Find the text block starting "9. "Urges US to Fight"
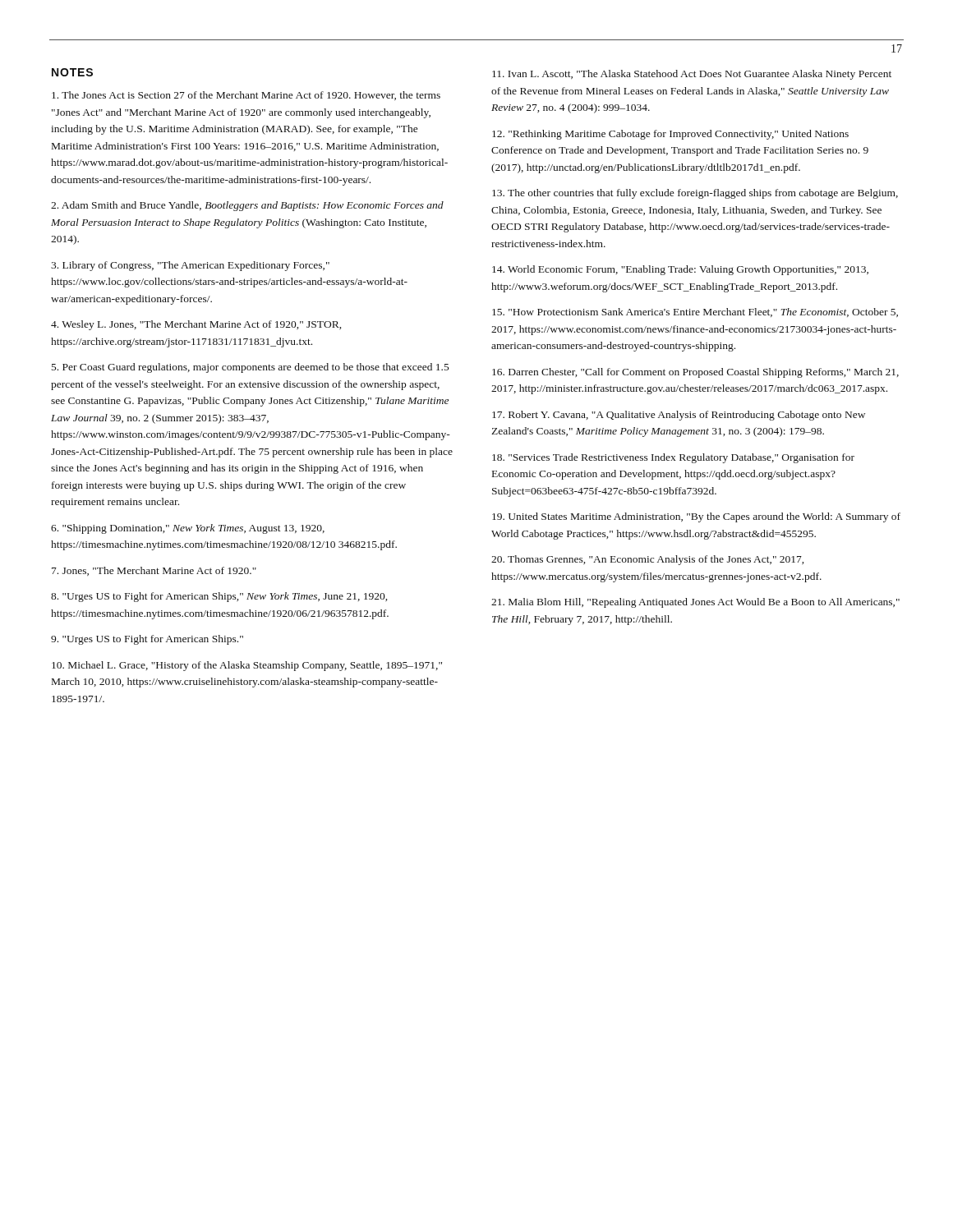 (147, 639)
